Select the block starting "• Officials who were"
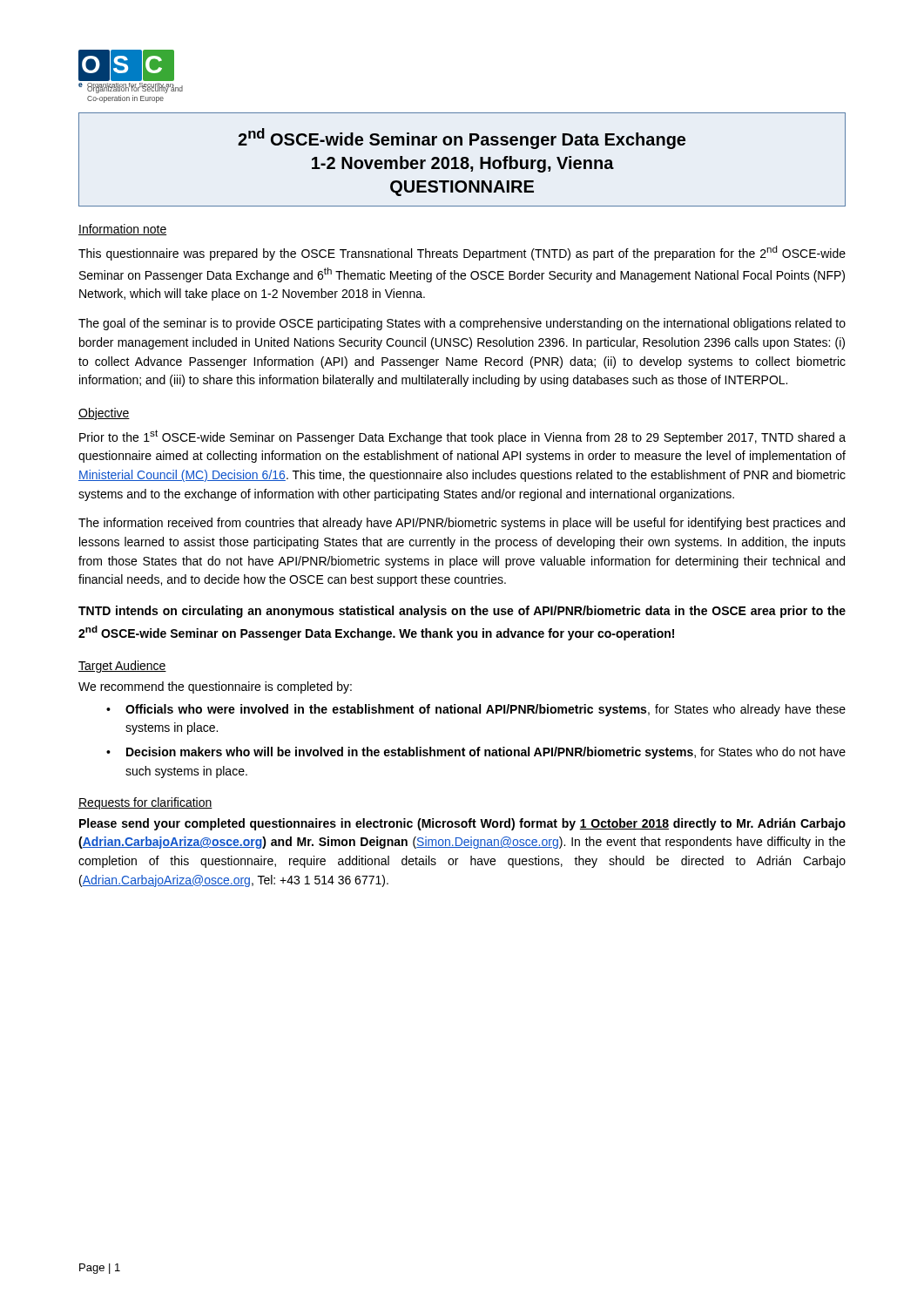This screenshot has height=1307, width=924. click(x=476, y=719)
